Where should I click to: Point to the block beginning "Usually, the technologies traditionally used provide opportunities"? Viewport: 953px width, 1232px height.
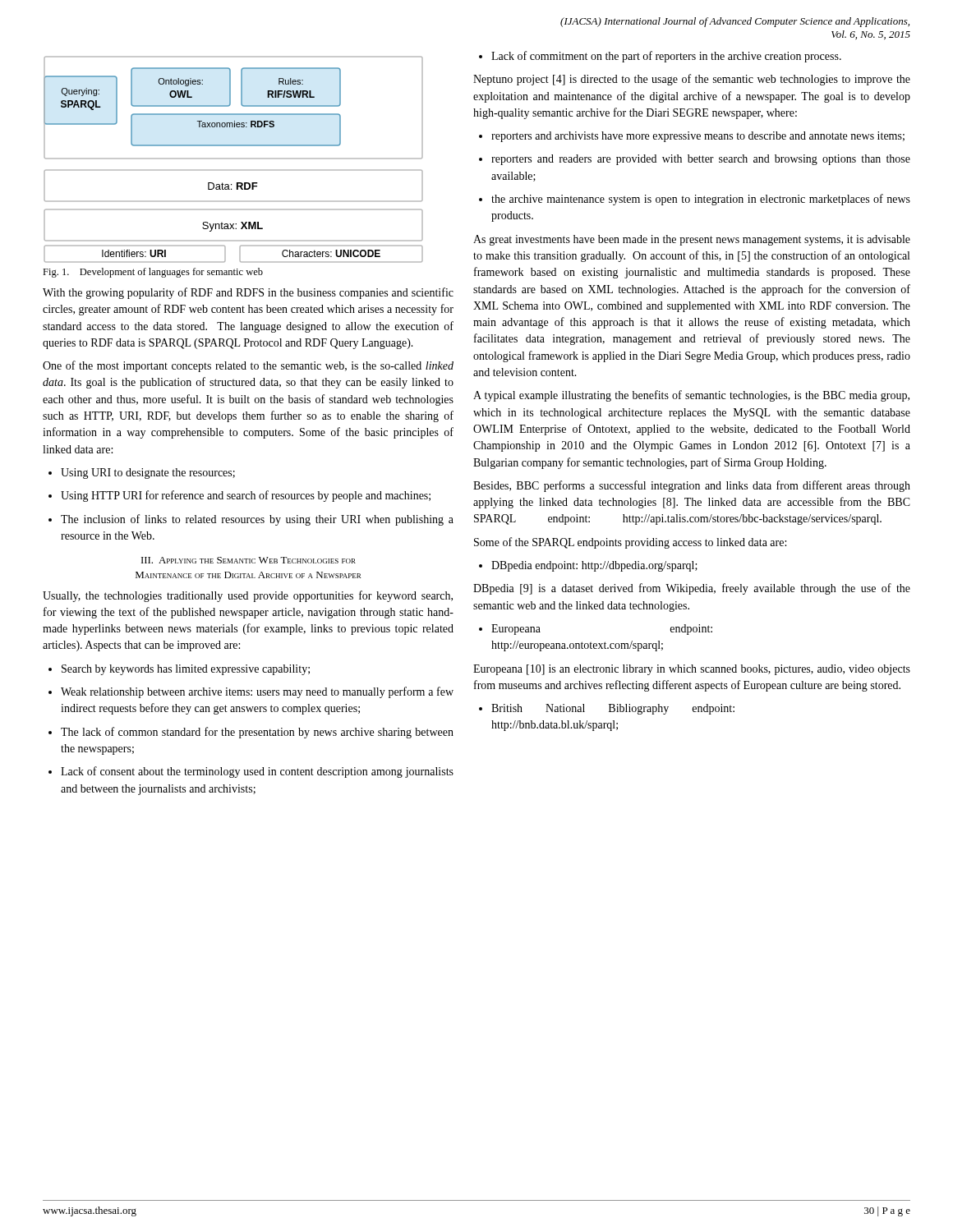[x=248, y=621]
